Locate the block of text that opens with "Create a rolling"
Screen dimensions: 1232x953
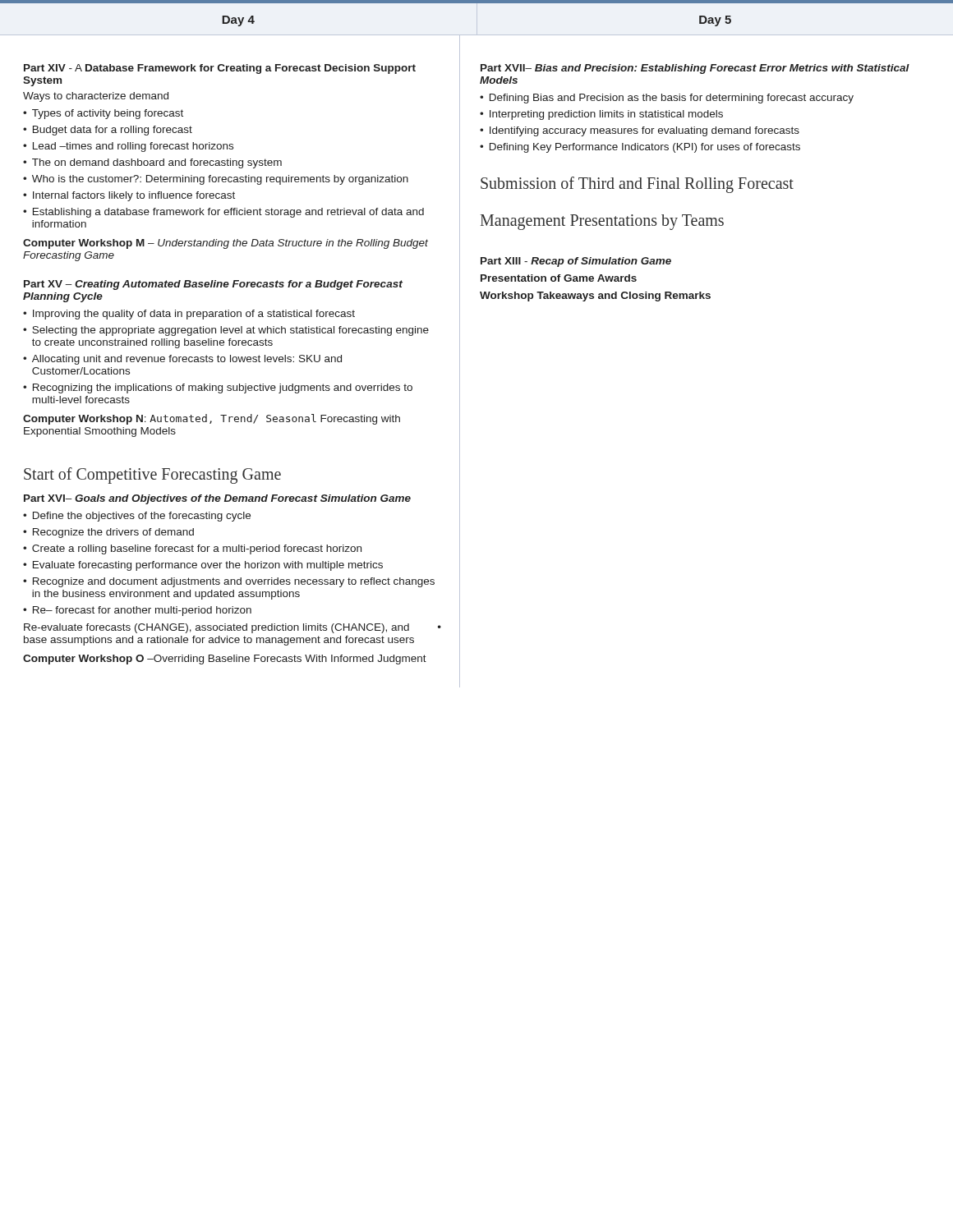click(197, 548)
